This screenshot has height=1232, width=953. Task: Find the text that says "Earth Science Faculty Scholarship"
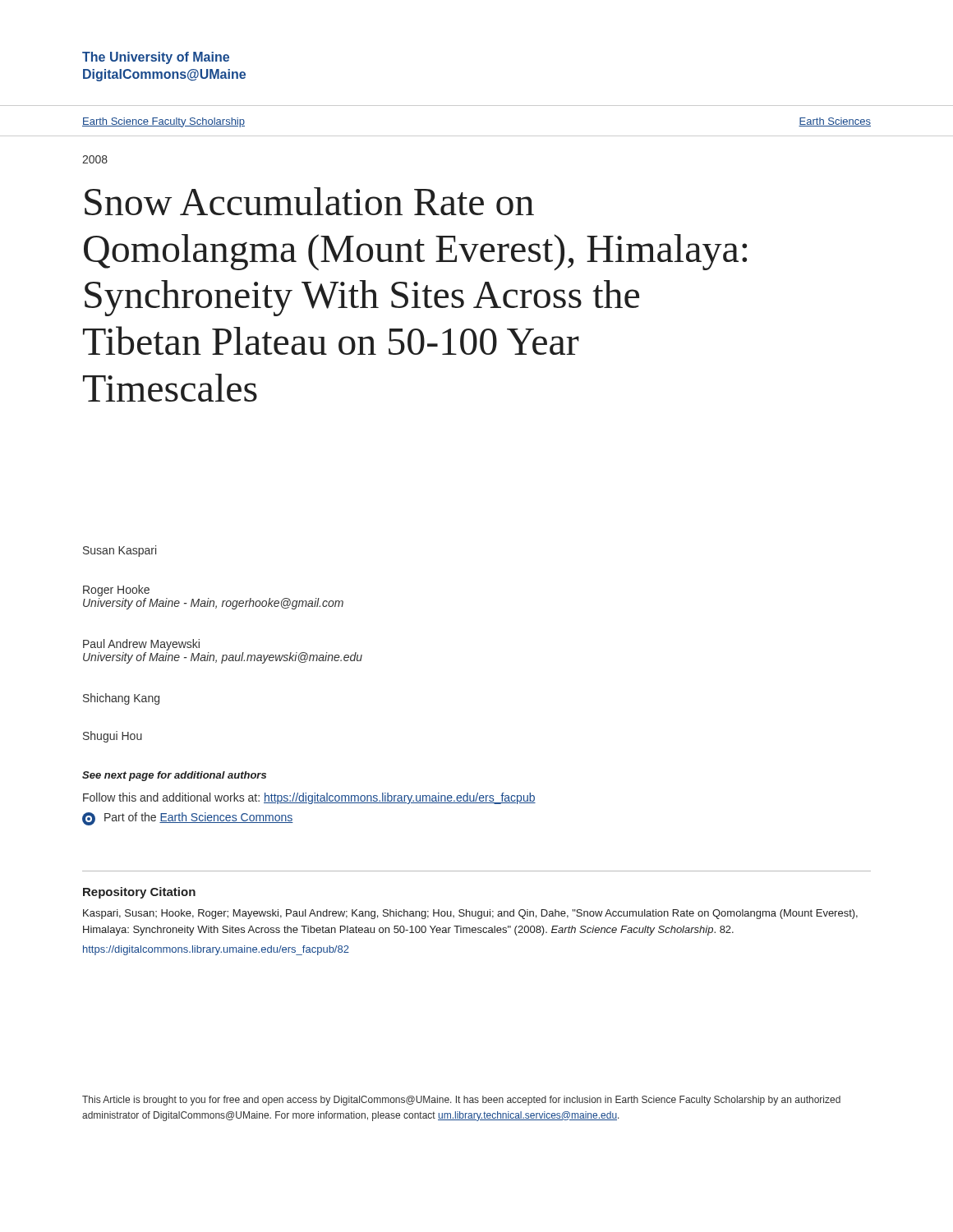[x=163, y=121]
